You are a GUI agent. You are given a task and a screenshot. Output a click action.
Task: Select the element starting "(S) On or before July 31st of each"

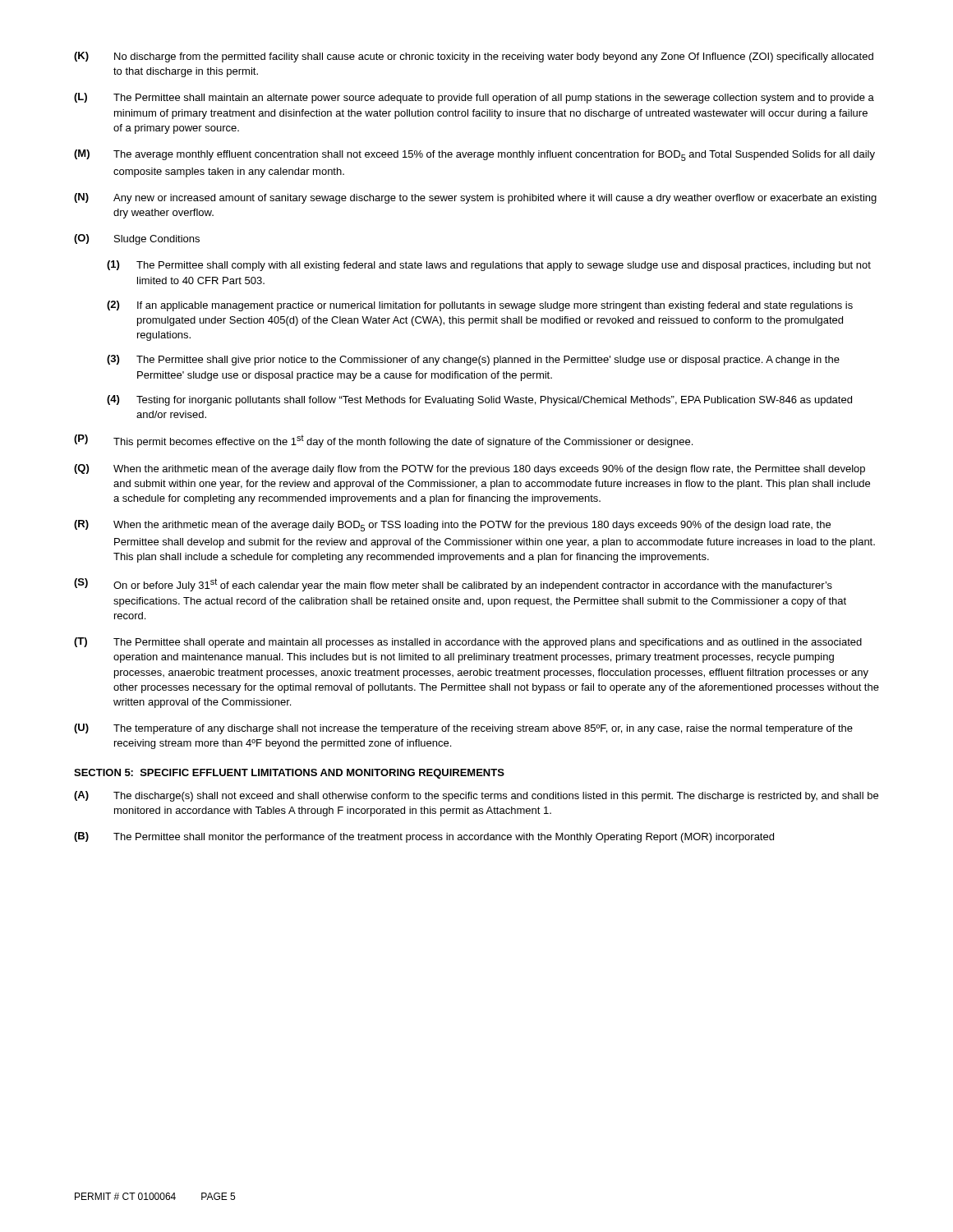click(476, 600)
